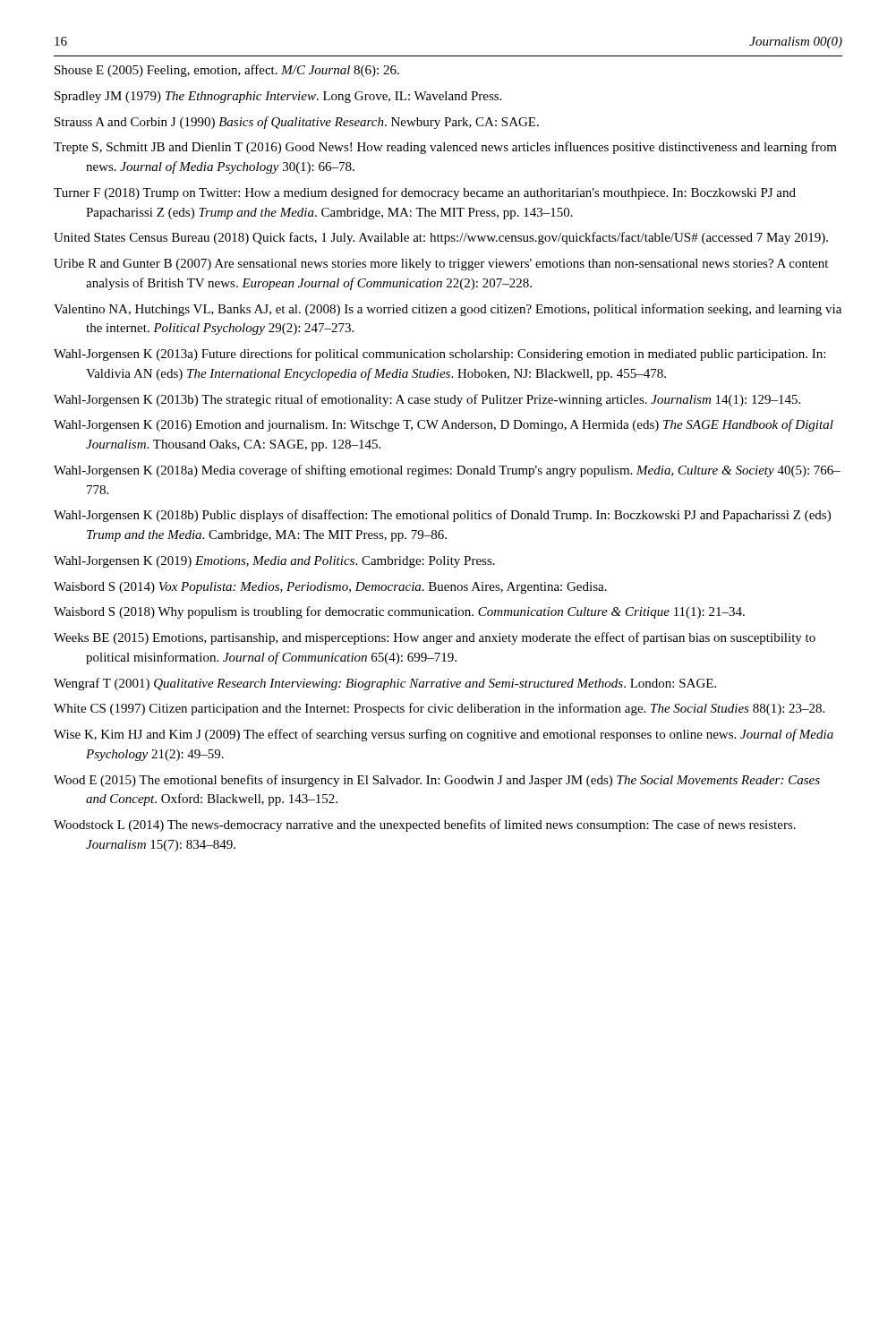Find the text block starting "Uribe R and Gunter B (2007) Are sensational"

[441, 273]
